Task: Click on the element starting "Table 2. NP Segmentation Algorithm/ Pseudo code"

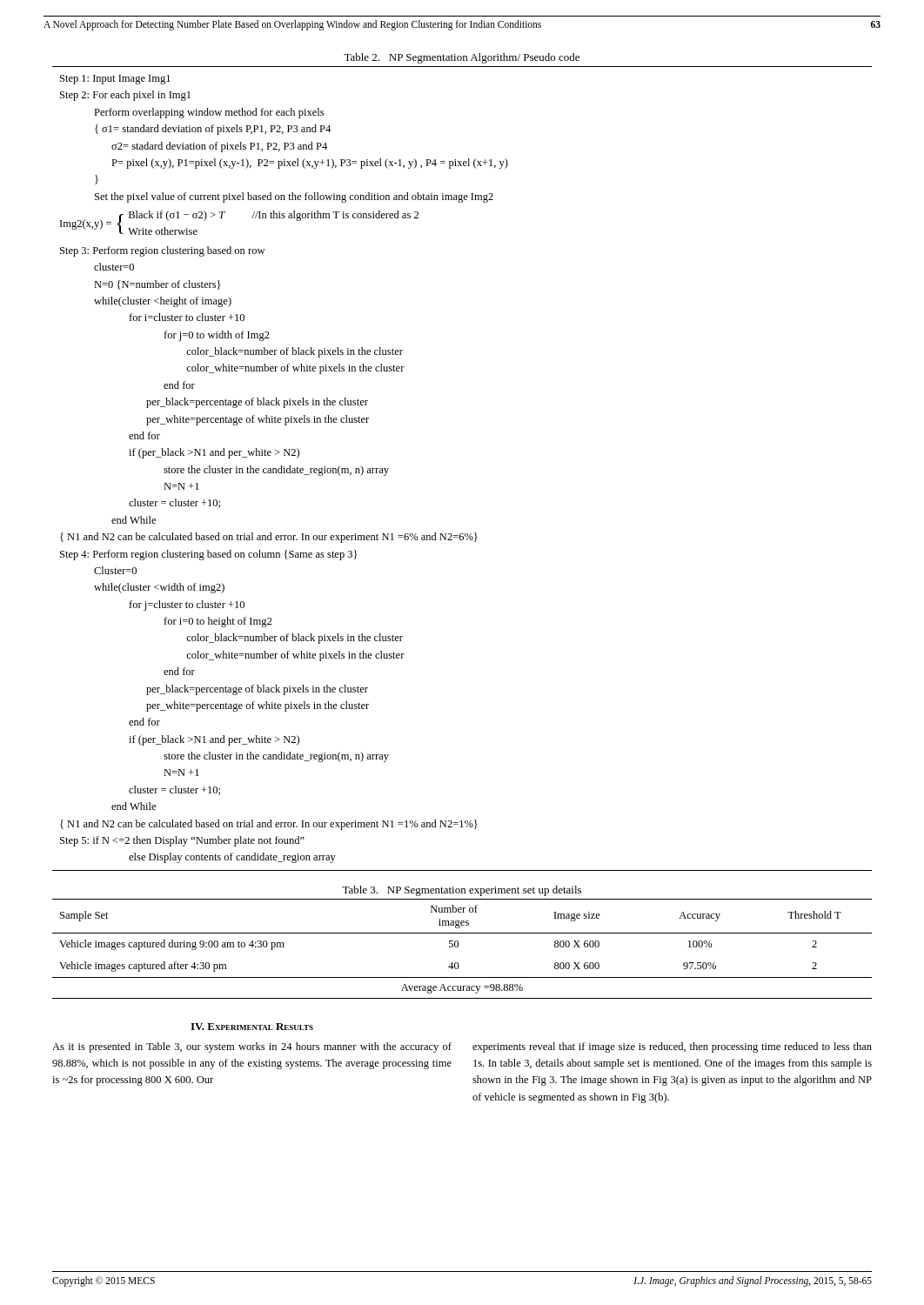Action: pyautogui.click(x=462, y=57)
